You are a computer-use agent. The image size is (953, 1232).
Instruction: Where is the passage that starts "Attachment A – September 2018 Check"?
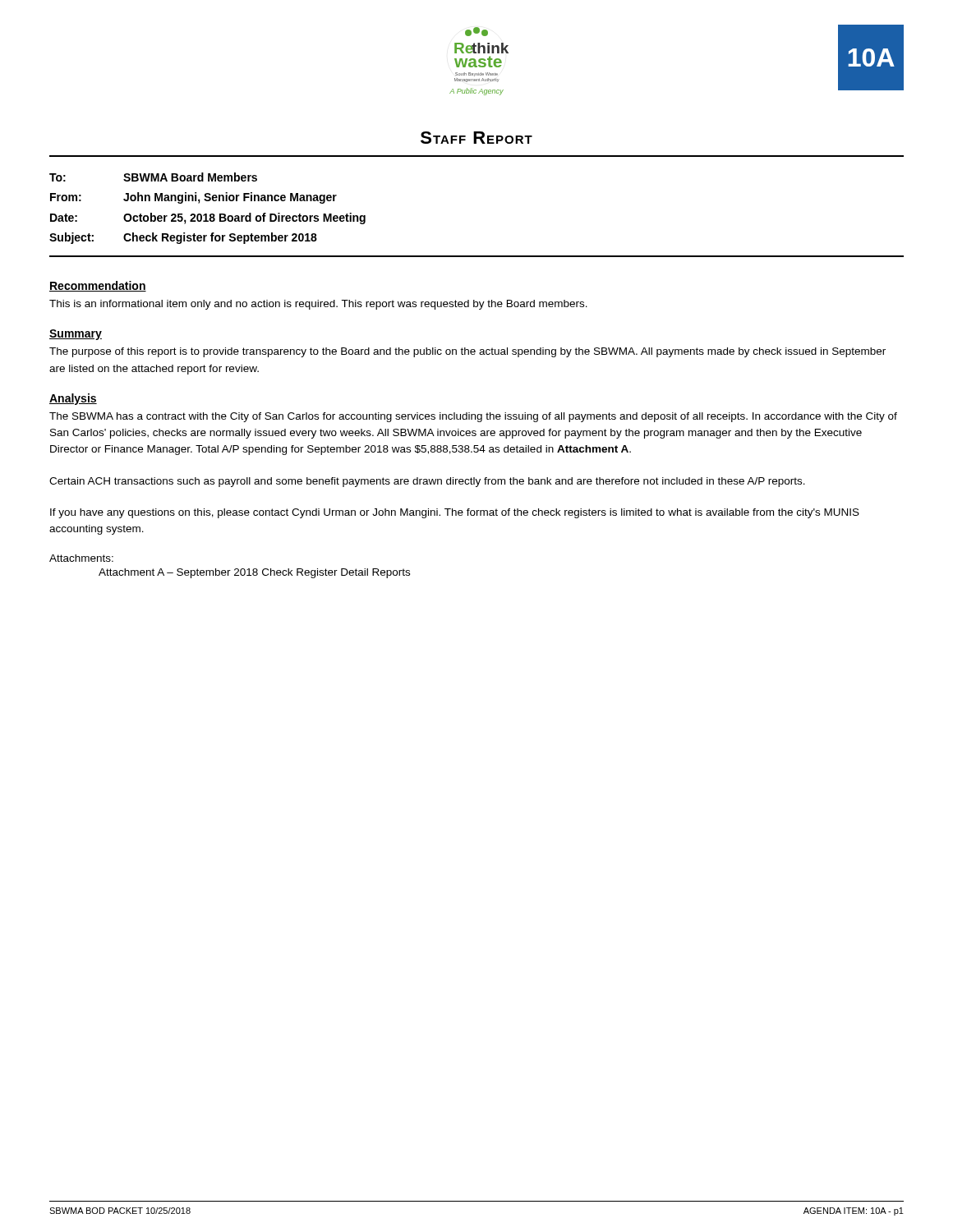click(x=255, y=572)
